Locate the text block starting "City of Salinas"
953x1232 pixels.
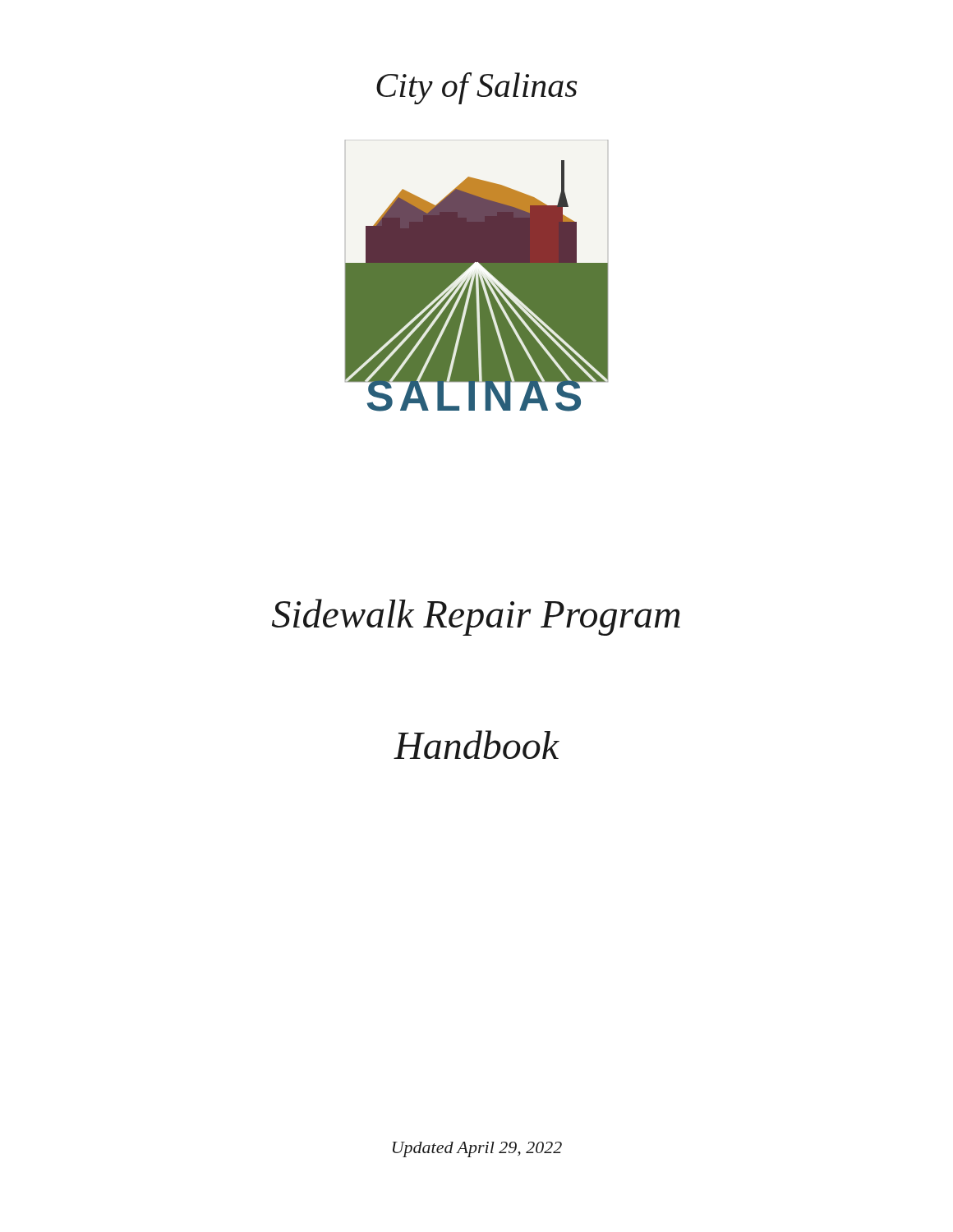tap(476, 85)
